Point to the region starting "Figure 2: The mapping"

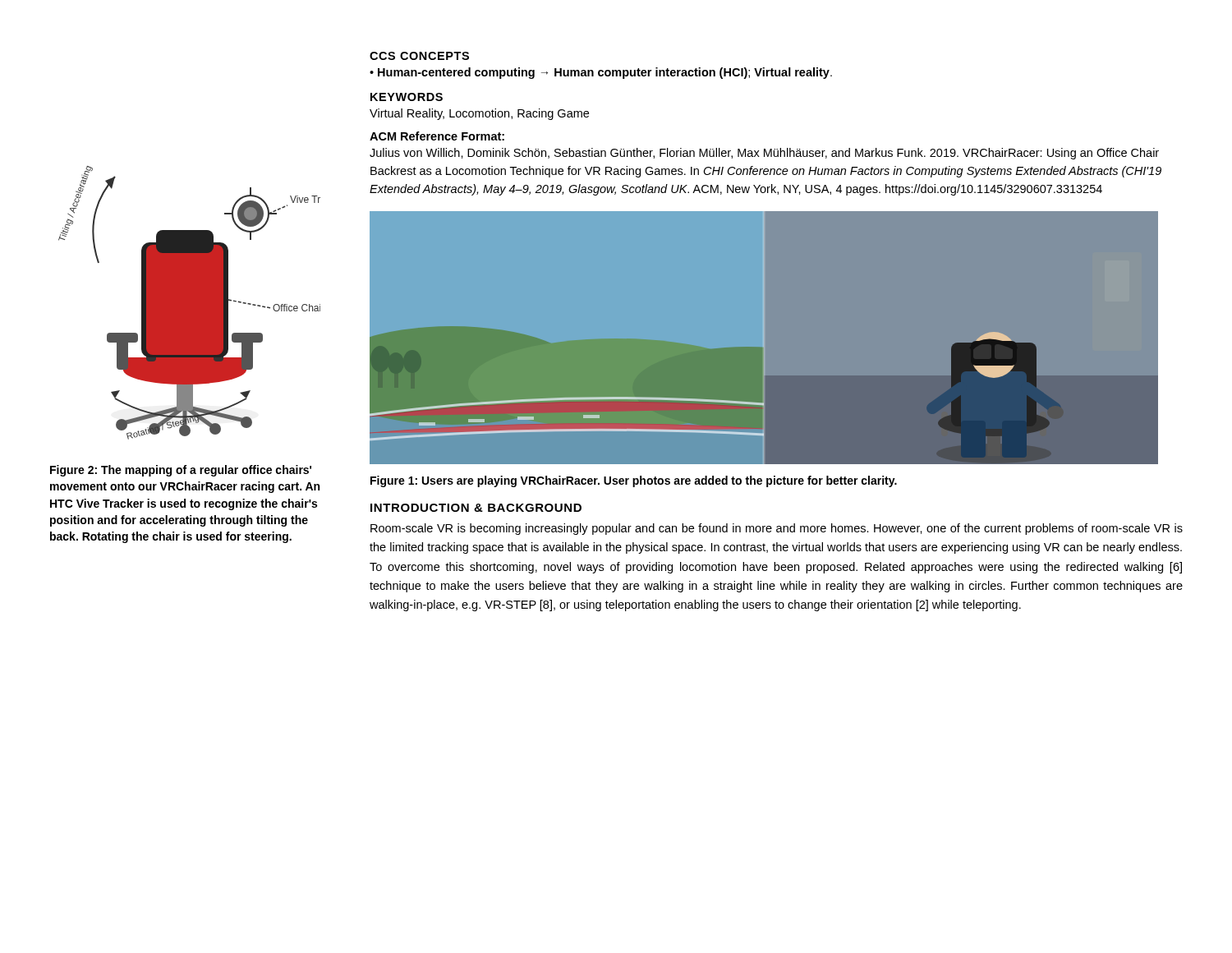pyautogui.click(x=185, y=503)
